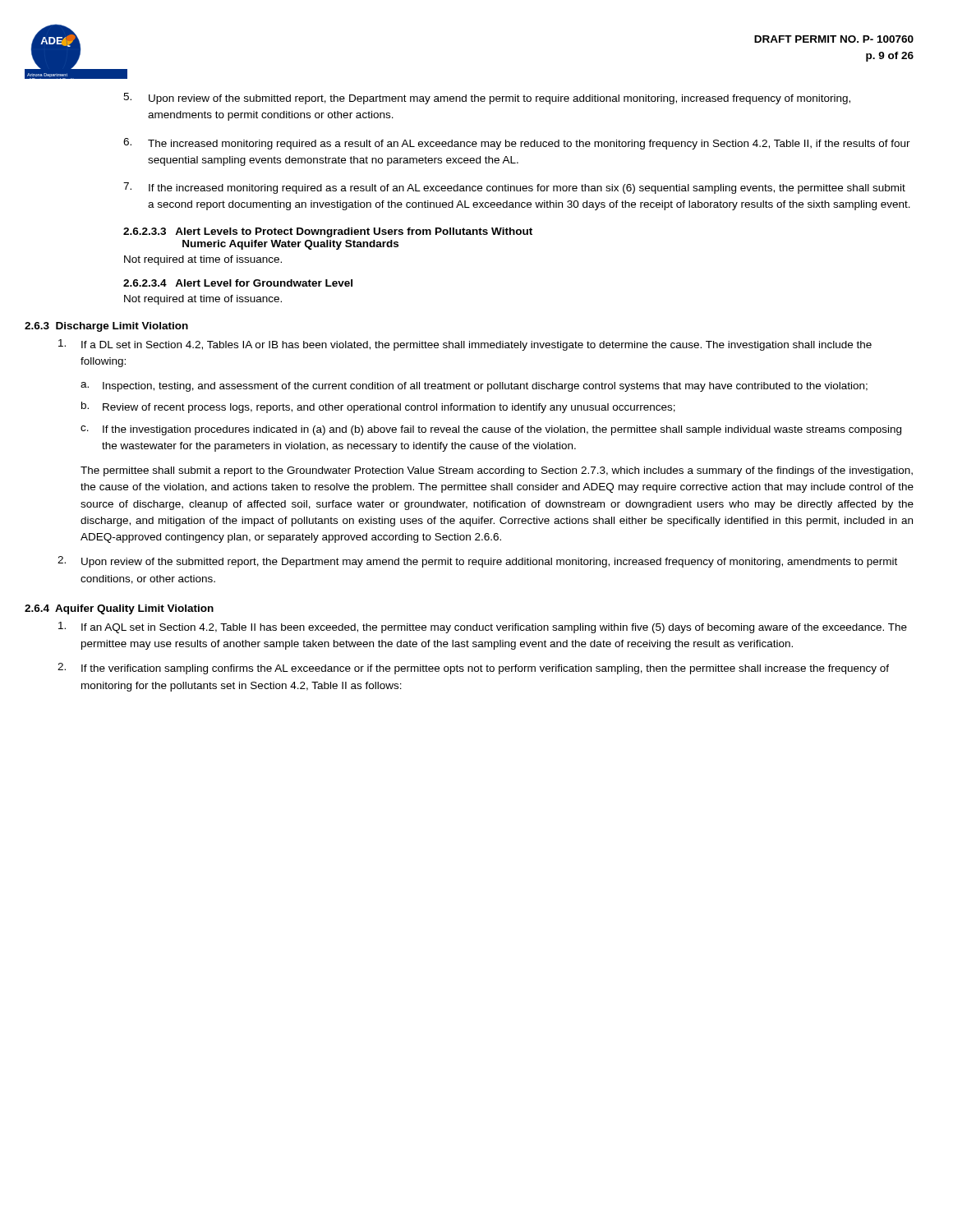
Task: Find the block on this page that starts "2. Upon review of the submitted report, the"
Action: point(486,570)
